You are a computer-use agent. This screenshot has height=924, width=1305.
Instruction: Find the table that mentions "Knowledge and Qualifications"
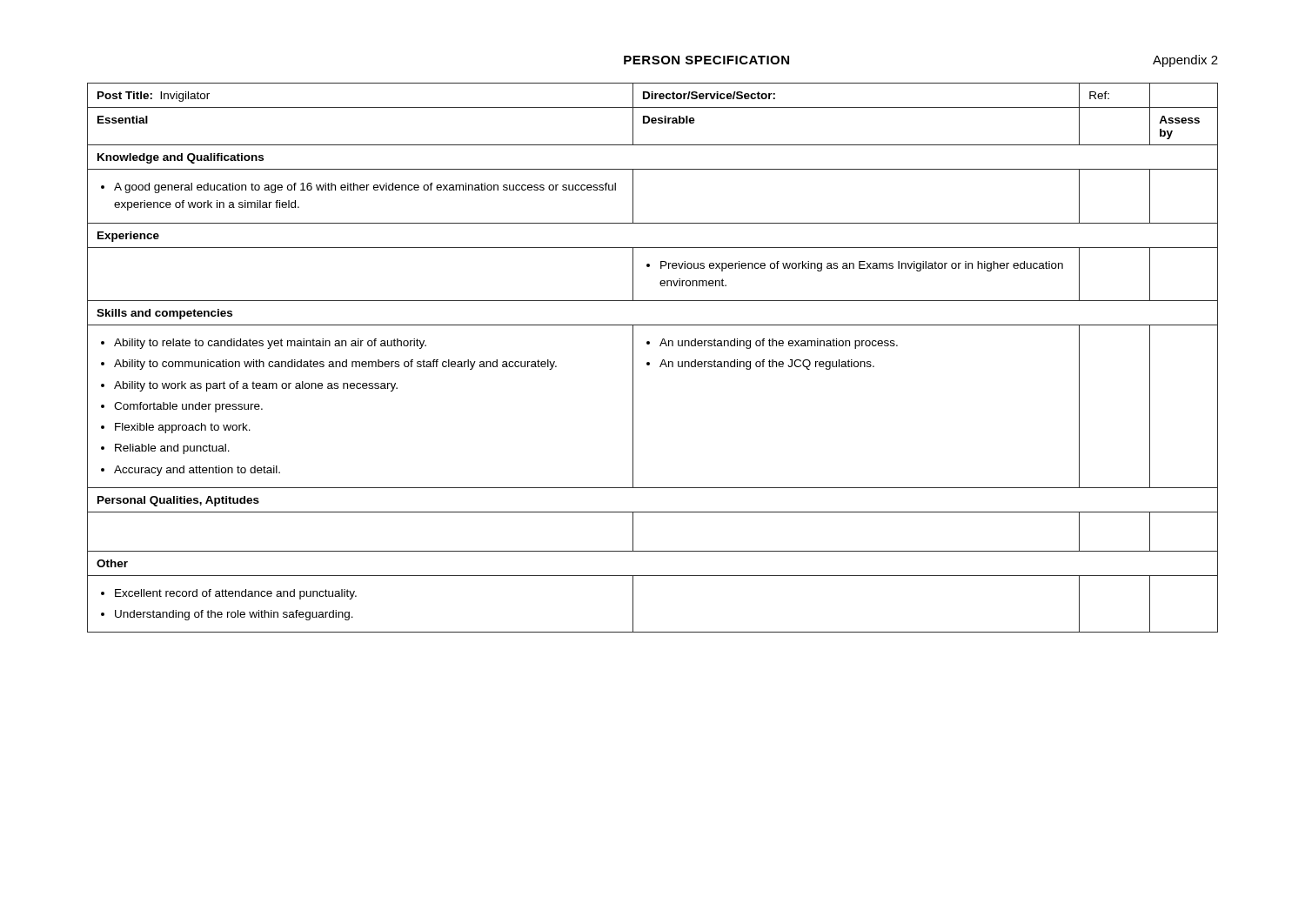tap(652, 358)
